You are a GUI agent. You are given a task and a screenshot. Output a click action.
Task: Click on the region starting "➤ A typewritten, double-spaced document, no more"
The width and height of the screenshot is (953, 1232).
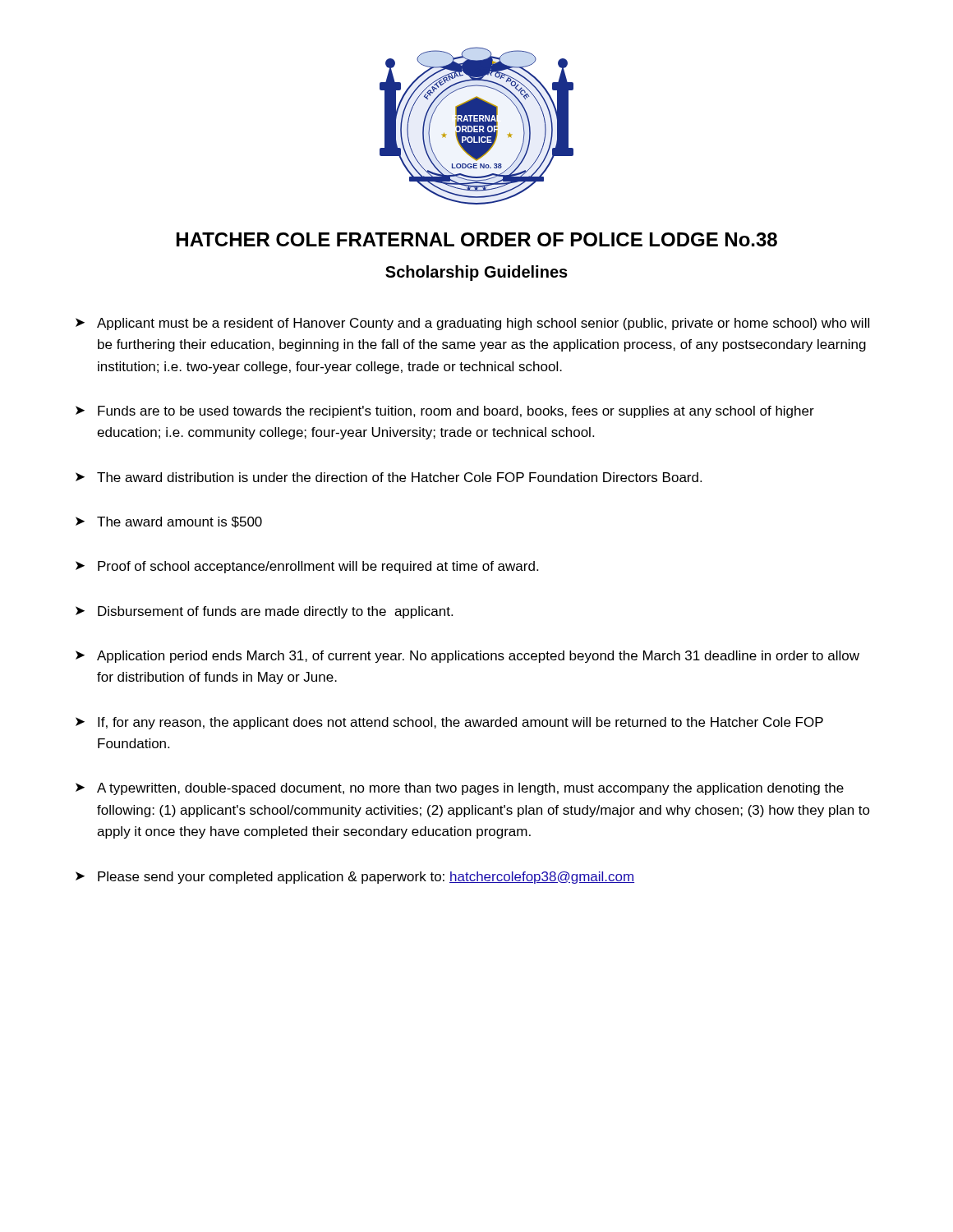(476, 811)
